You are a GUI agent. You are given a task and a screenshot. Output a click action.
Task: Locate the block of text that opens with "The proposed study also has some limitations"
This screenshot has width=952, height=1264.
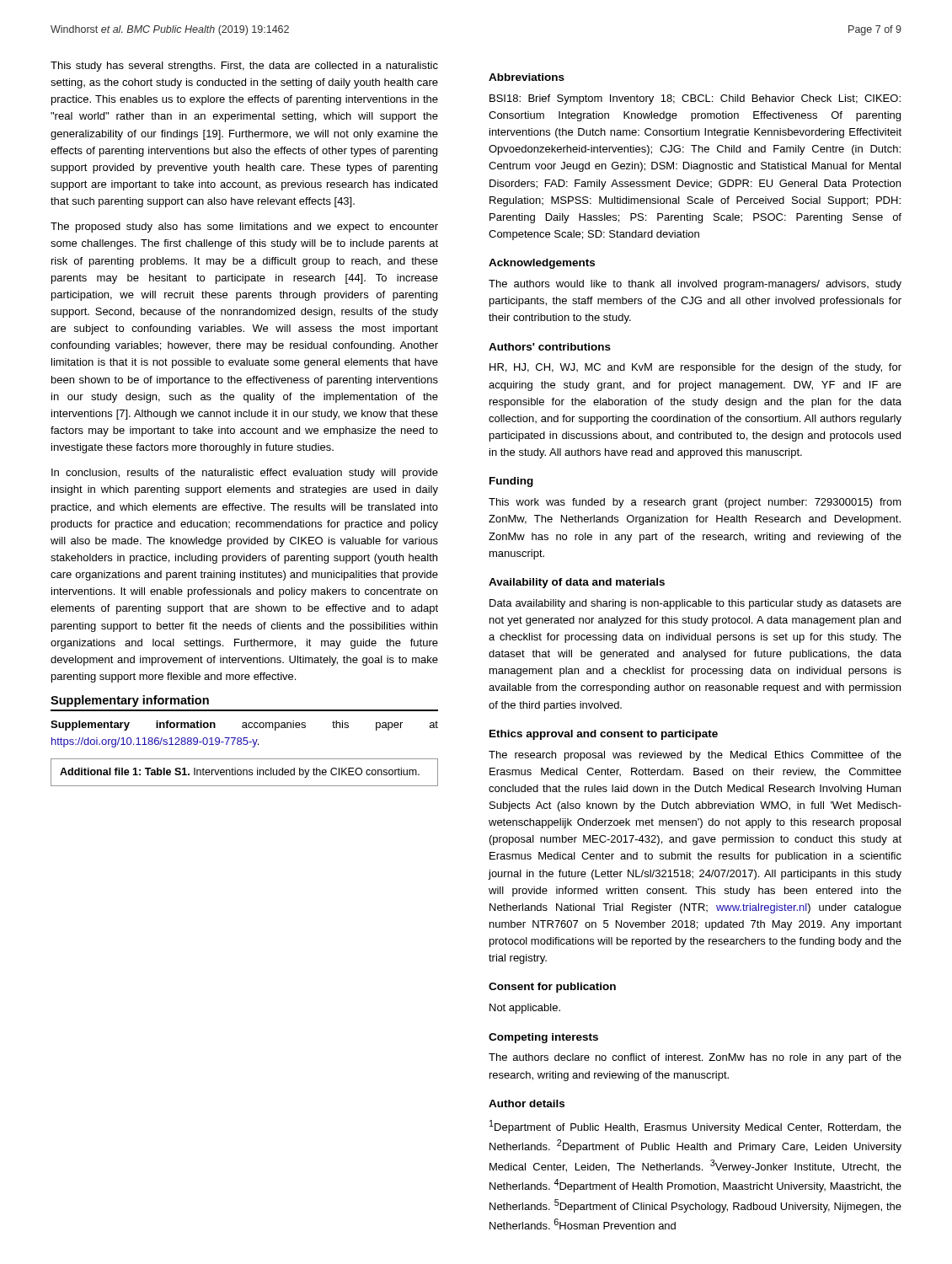click(244, 337)
